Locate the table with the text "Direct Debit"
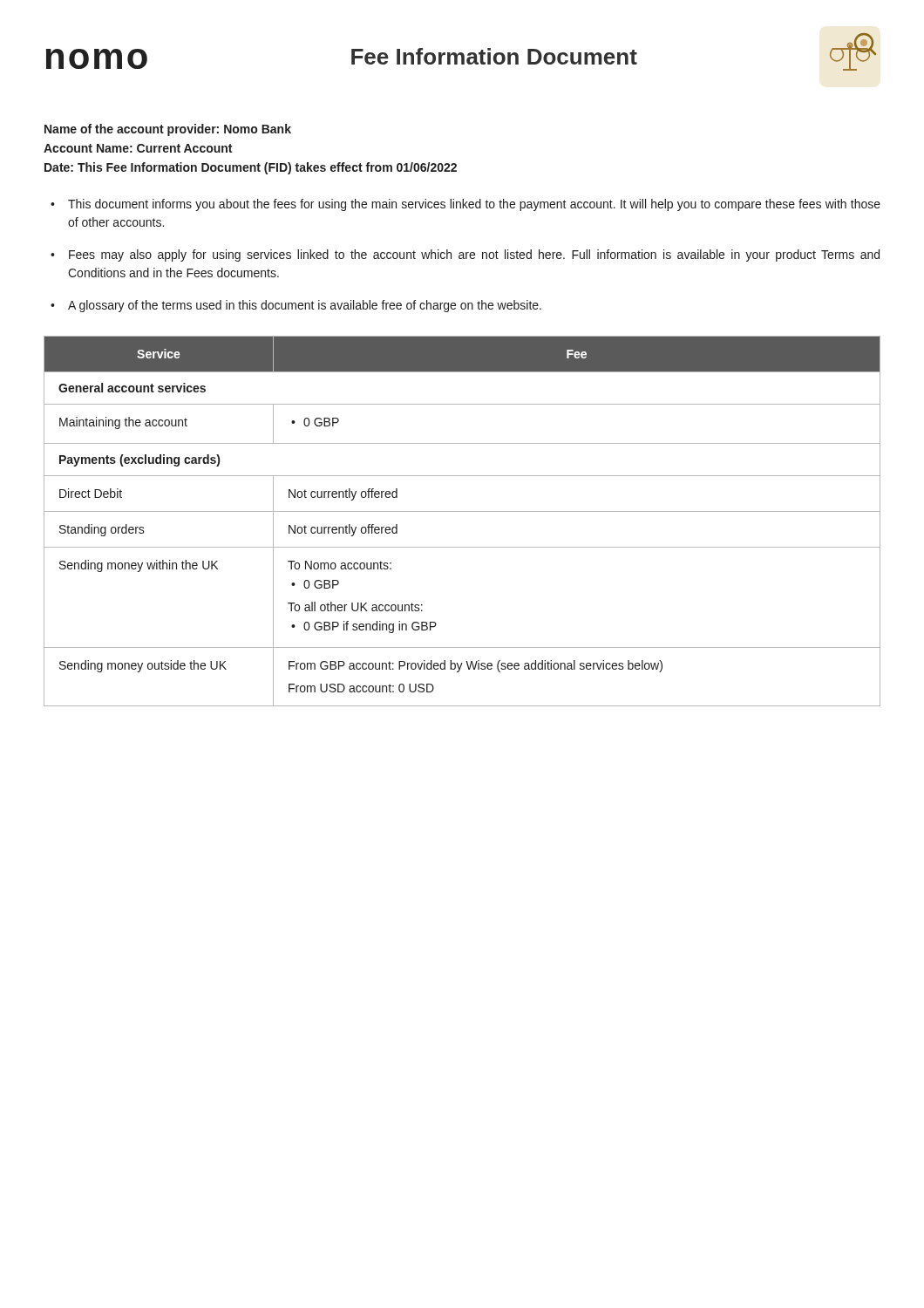924x1308 pixels. [462, 521]
